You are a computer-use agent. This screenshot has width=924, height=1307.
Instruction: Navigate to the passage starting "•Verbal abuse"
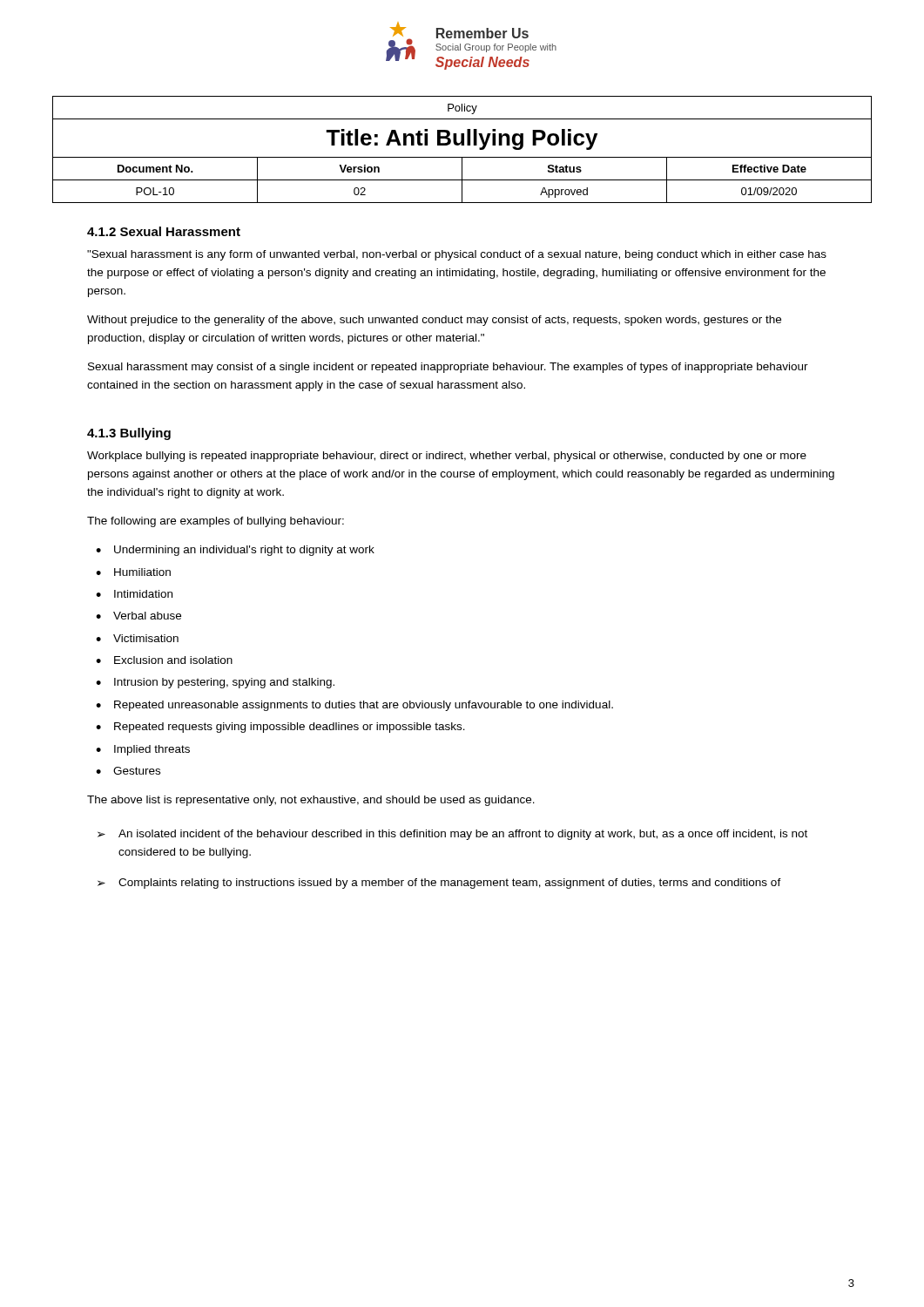pyautogui.click(x=139, y=618)
